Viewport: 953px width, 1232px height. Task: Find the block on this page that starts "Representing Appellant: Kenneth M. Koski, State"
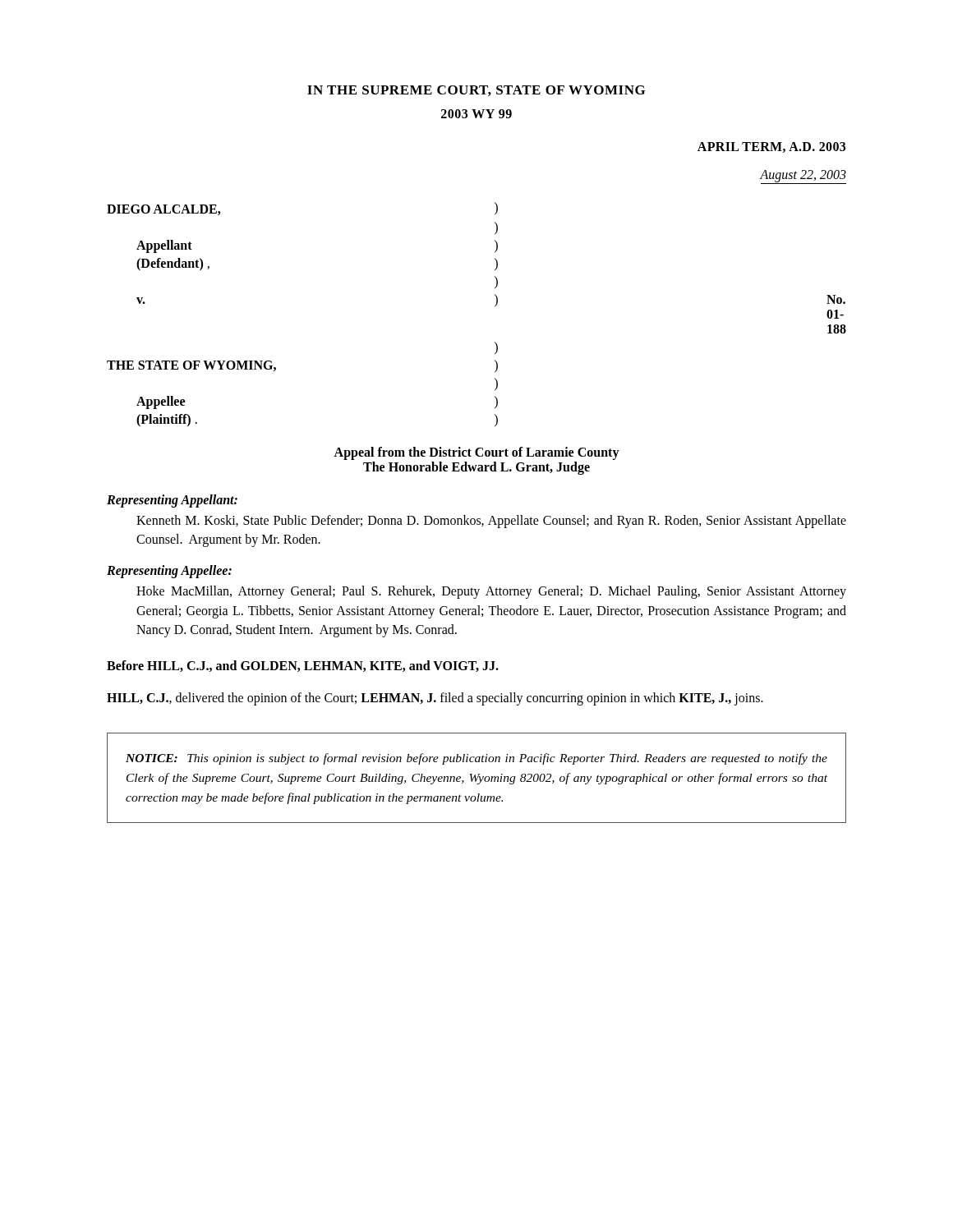[x=476, y=521]
